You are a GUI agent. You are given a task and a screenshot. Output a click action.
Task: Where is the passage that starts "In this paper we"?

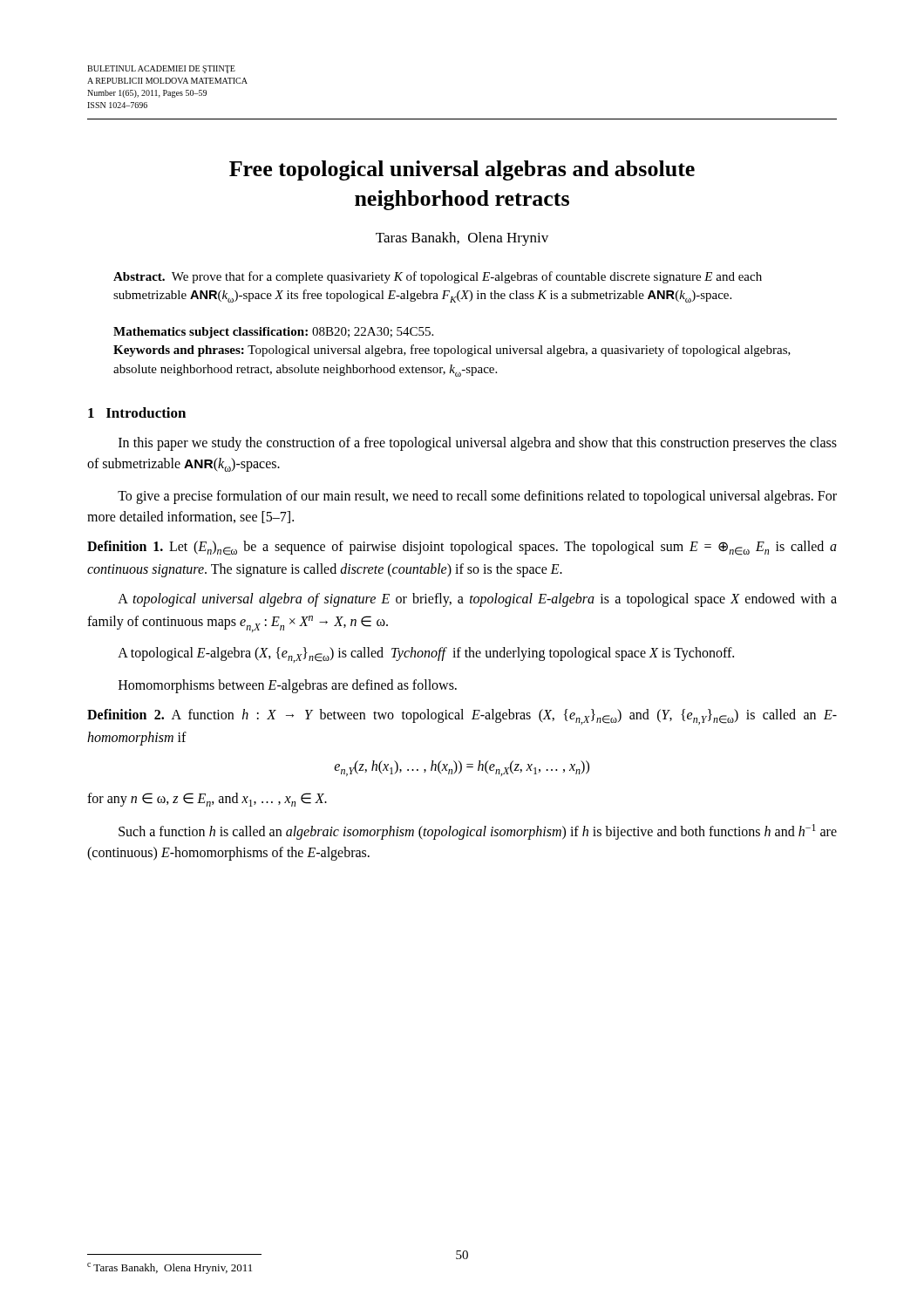click(x=462, y=455)
